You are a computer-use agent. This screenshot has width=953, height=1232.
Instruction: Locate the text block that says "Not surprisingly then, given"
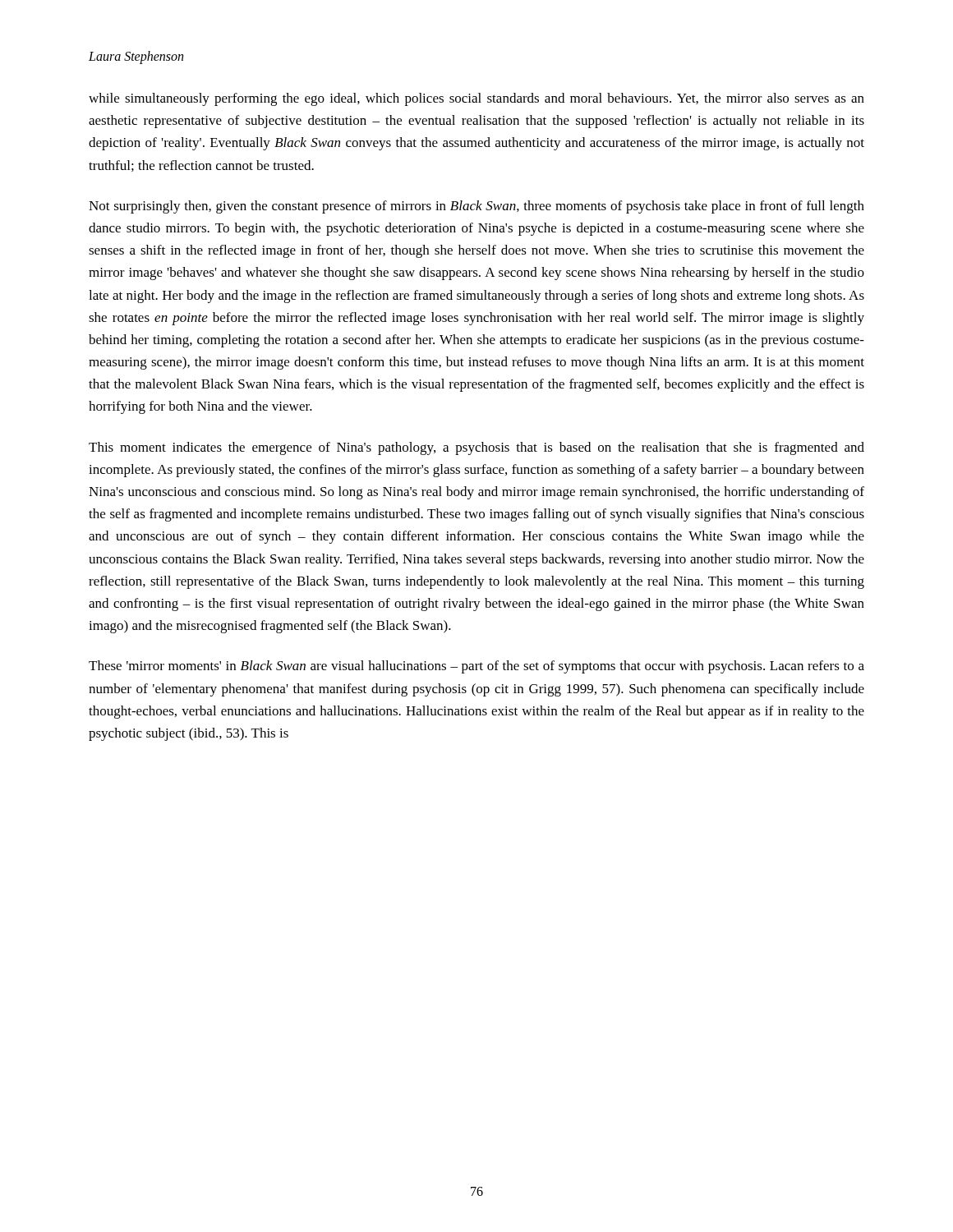pyautogui.click(x=476, y=306)
